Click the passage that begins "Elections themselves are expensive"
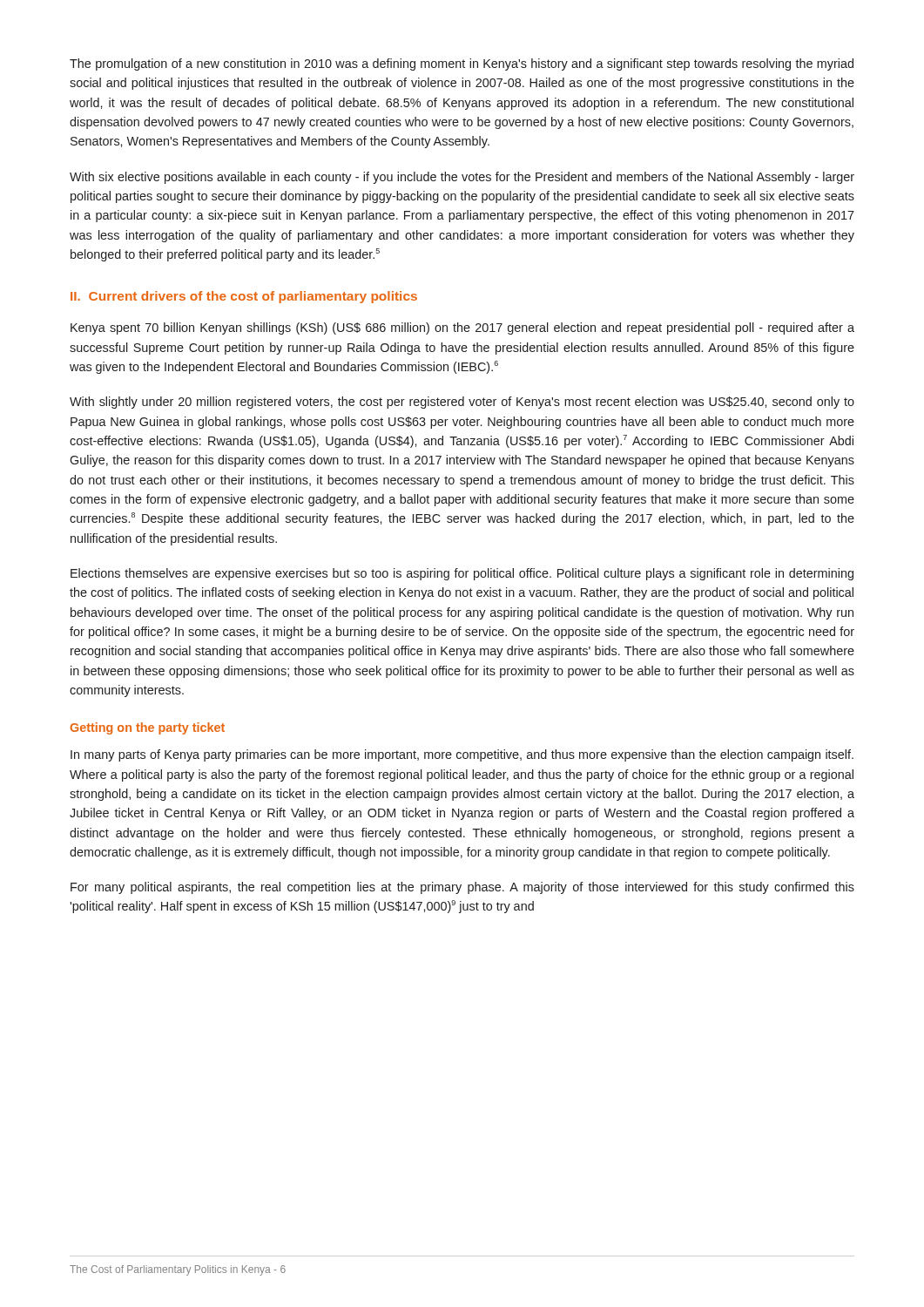Screen dimensions: 1307x924 pos(462,632)
